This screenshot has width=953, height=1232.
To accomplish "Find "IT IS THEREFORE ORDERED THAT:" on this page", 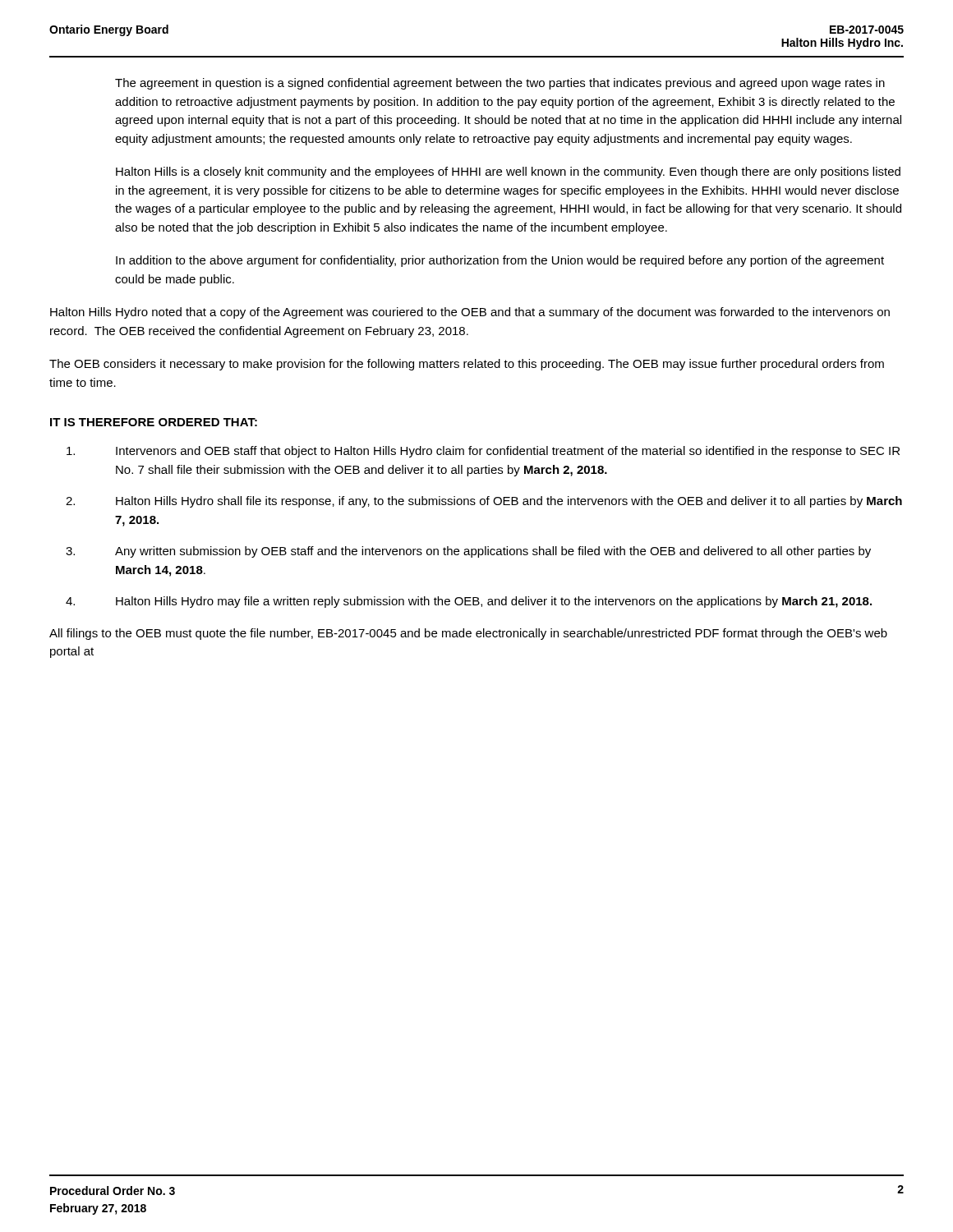I will (x=154, y=422).
